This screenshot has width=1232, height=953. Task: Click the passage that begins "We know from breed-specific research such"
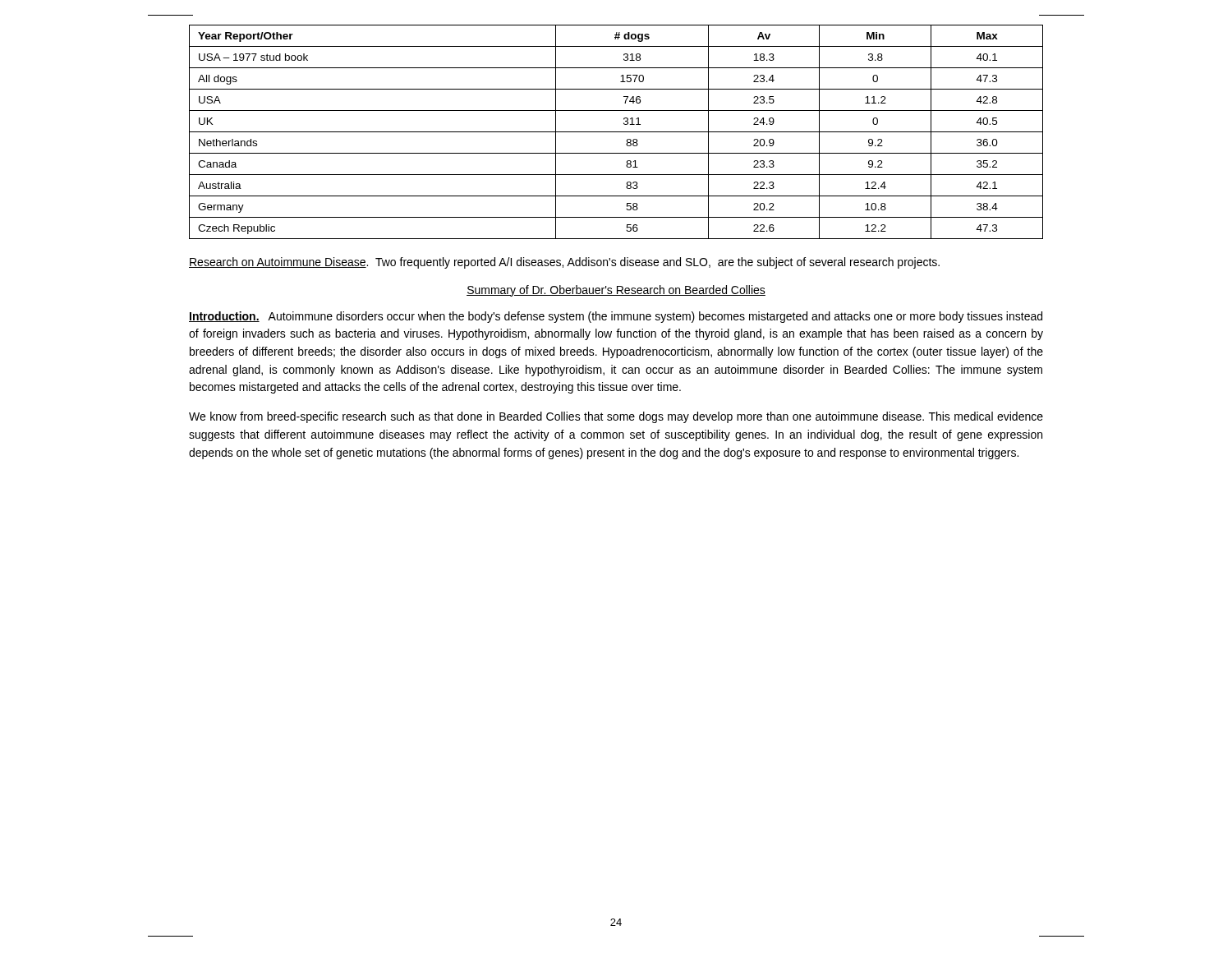616,434
